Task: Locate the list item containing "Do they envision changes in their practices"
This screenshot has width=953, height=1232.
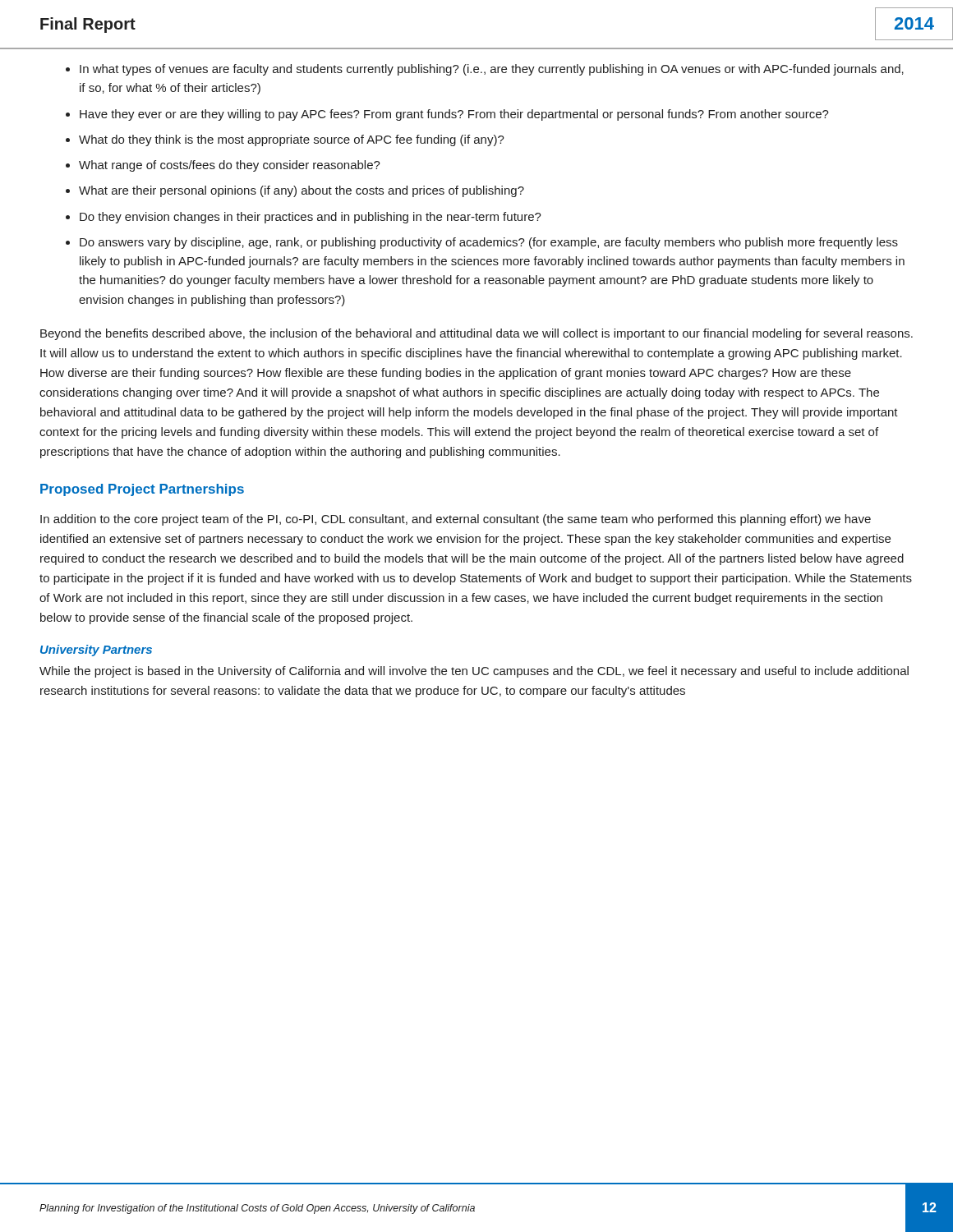Action: pyautogui.click(x=310, y=216)
